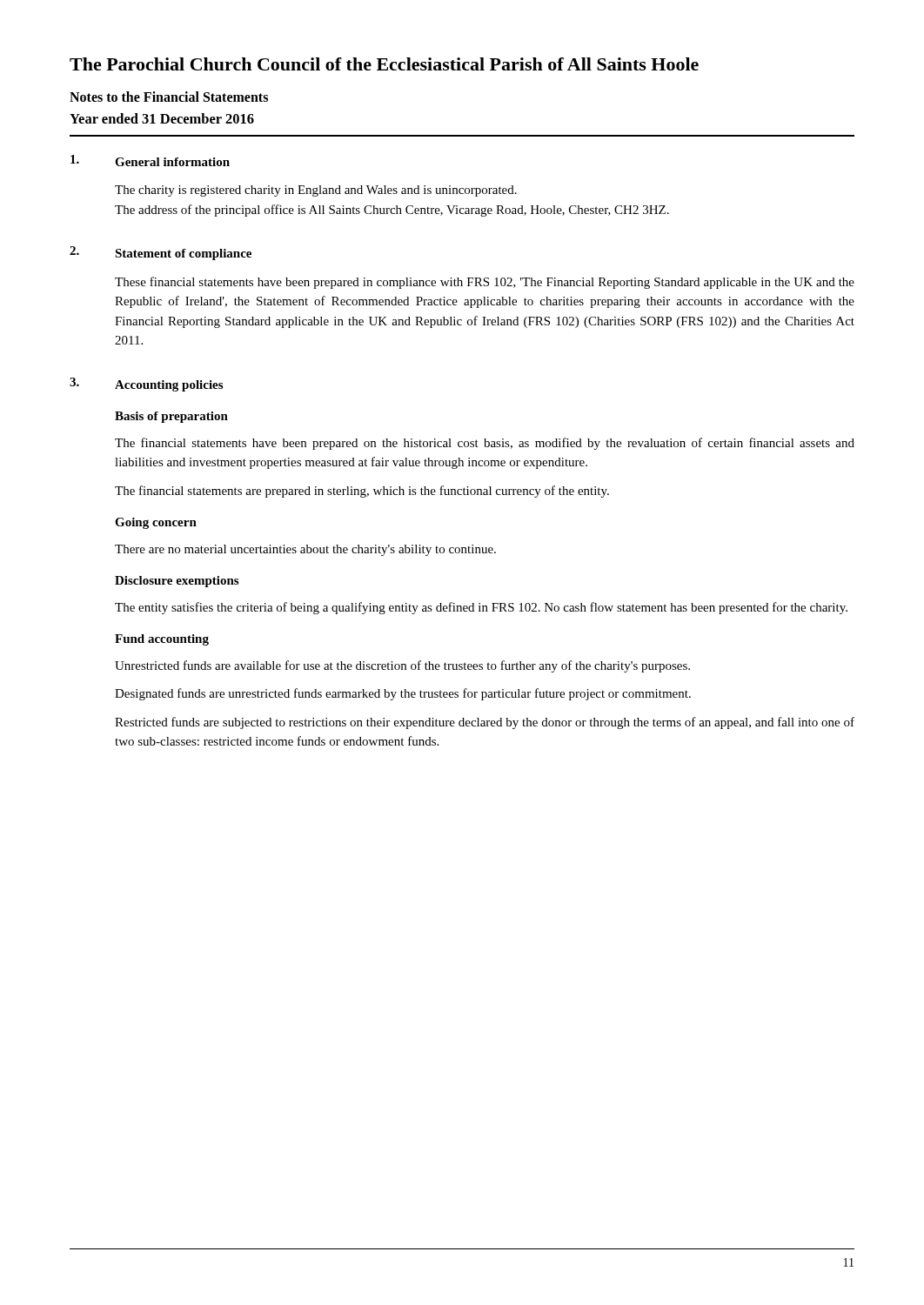Image resolution: width=924 pixels, height=1305 pixels.
Task: Find the text block with the text "Unrestricted funds are available for use at the"
Action: click(x=485, y=665)
